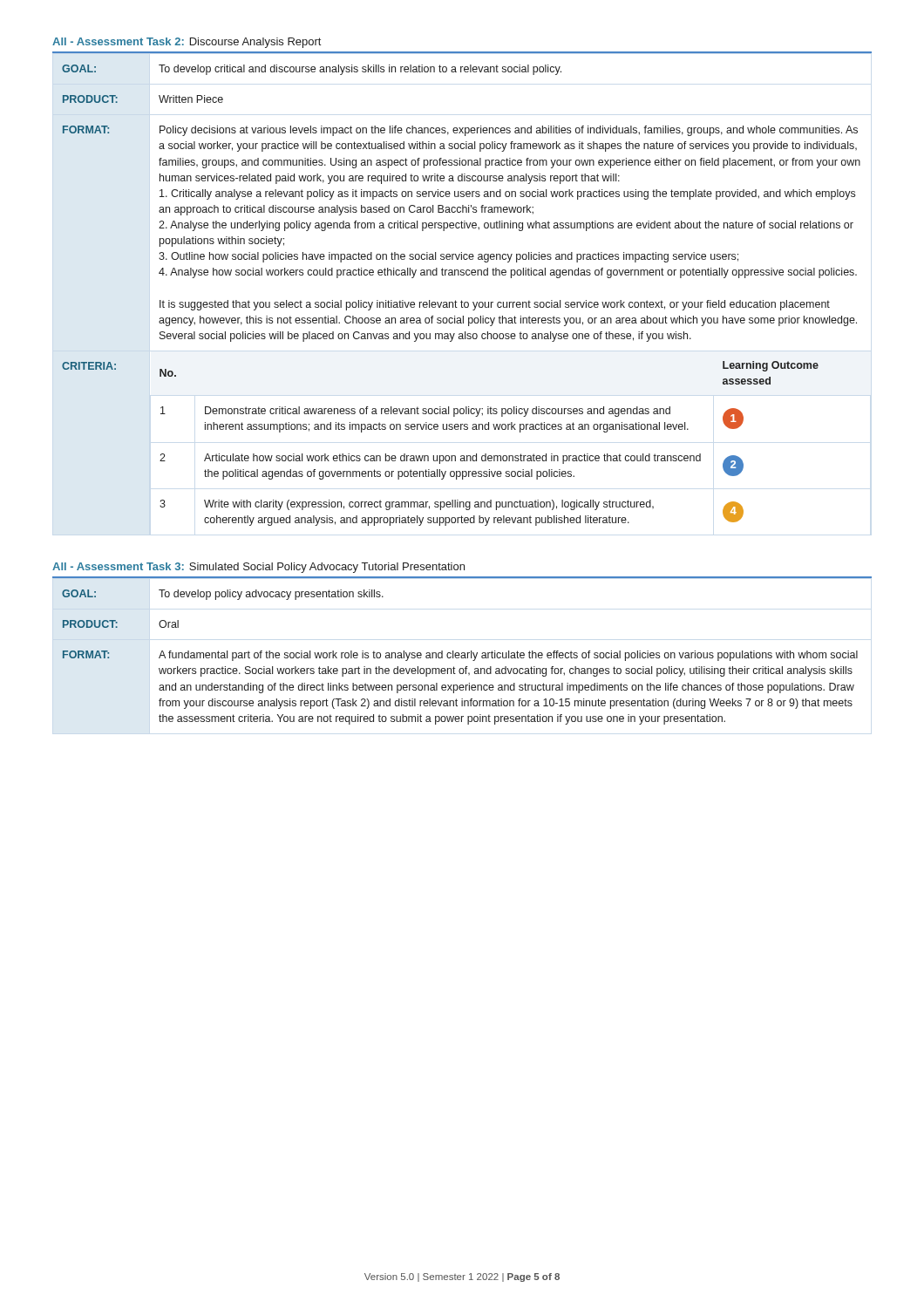924x1308 pixels.
Task: Find the table that mentions "To develop critical"
Action: tap(462, 294)
